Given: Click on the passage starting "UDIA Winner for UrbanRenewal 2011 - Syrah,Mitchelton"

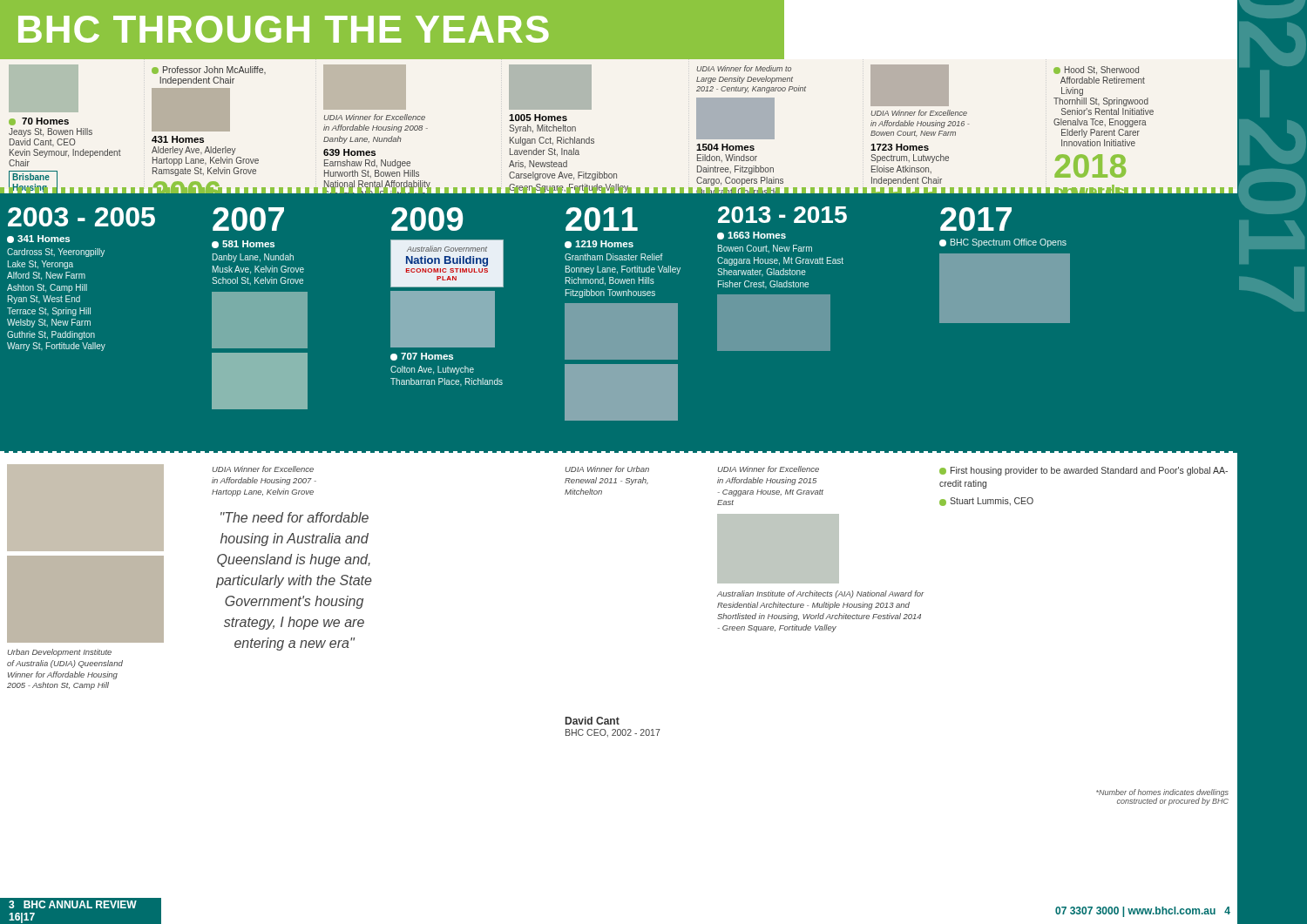Looking at the screenshot, I should click(x=607, y=469).
